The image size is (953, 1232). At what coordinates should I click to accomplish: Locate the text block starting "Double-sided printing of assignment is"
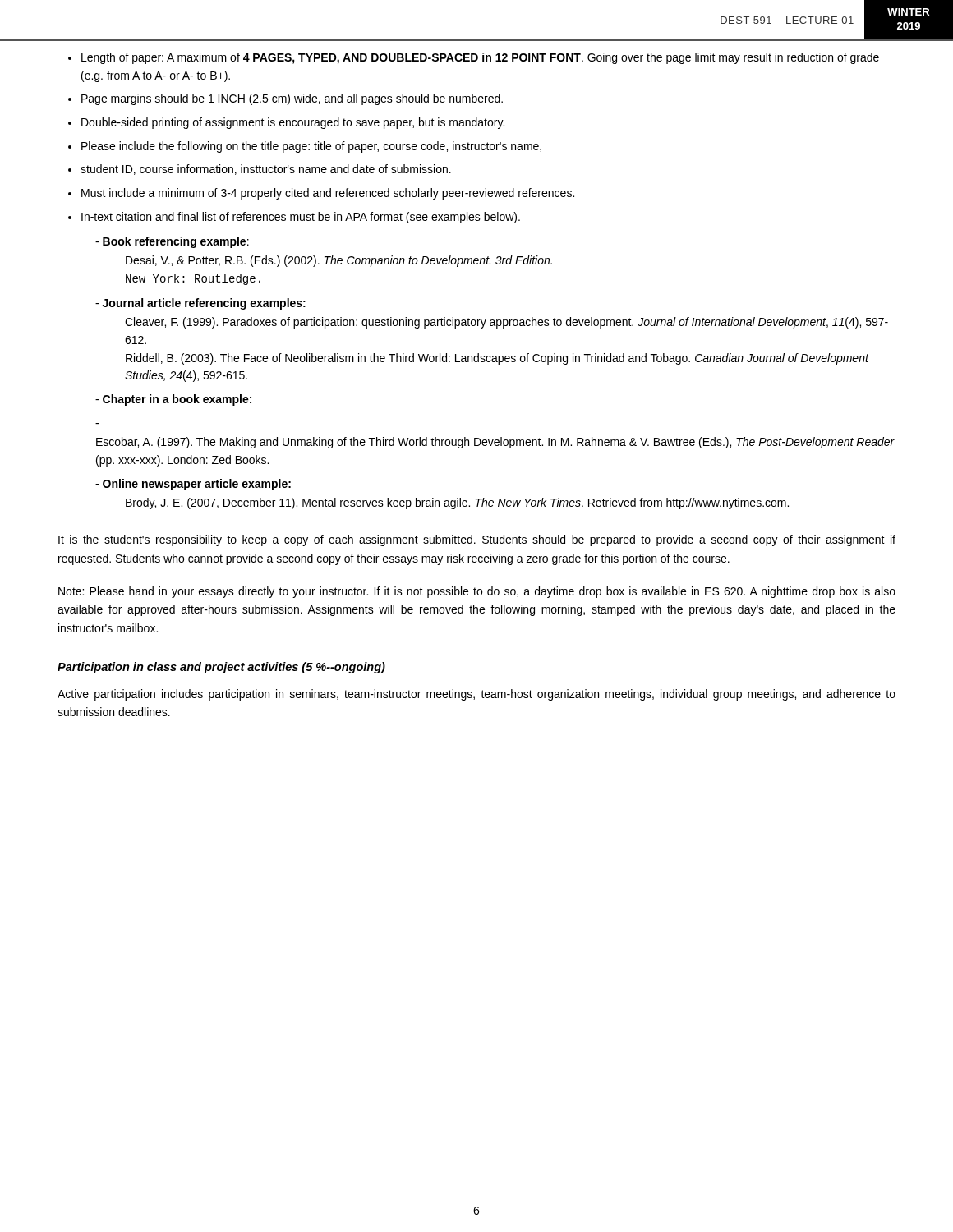click(x=293, y=122)
